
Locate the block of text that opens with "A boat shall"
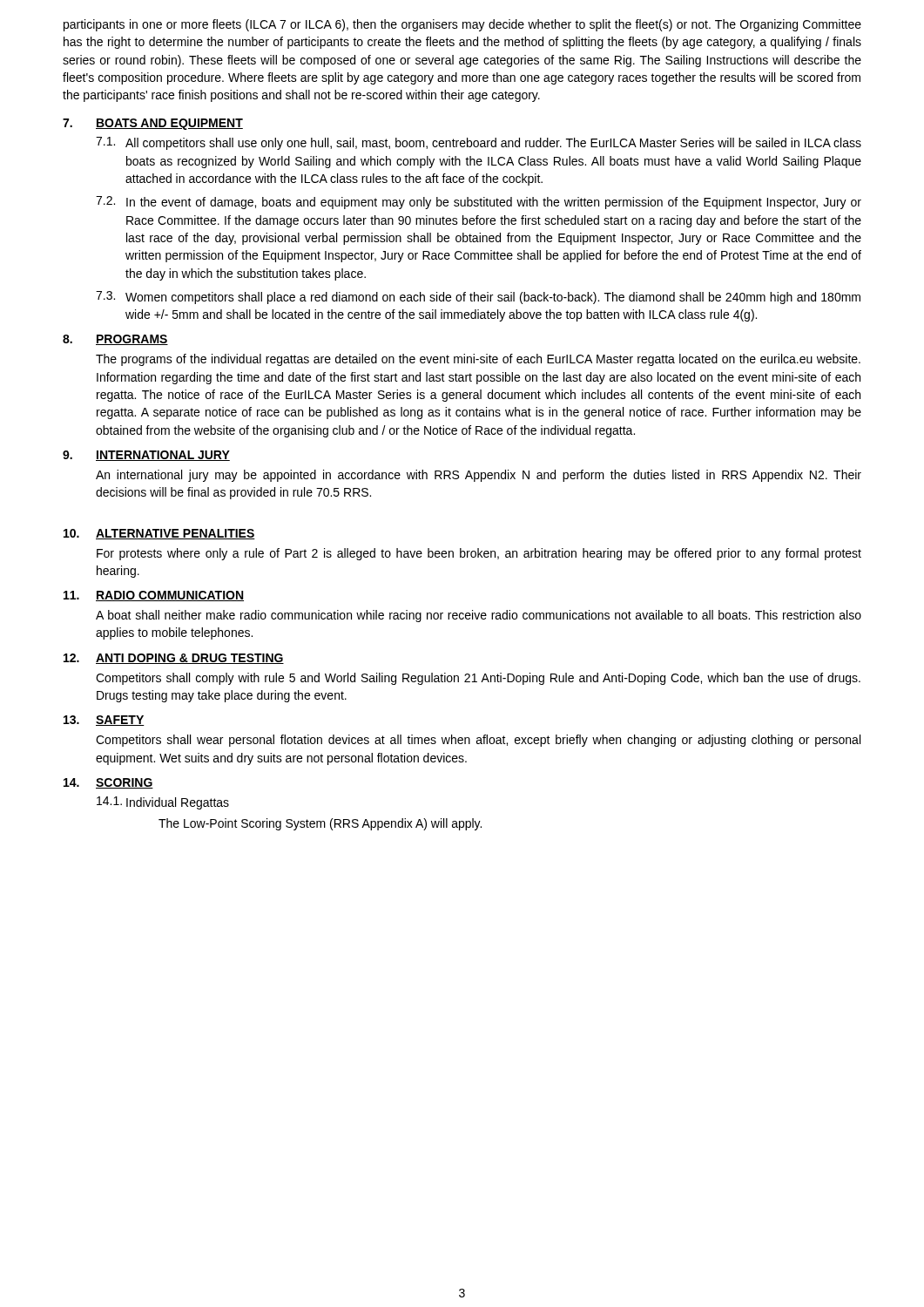click(x=479, y=624)
